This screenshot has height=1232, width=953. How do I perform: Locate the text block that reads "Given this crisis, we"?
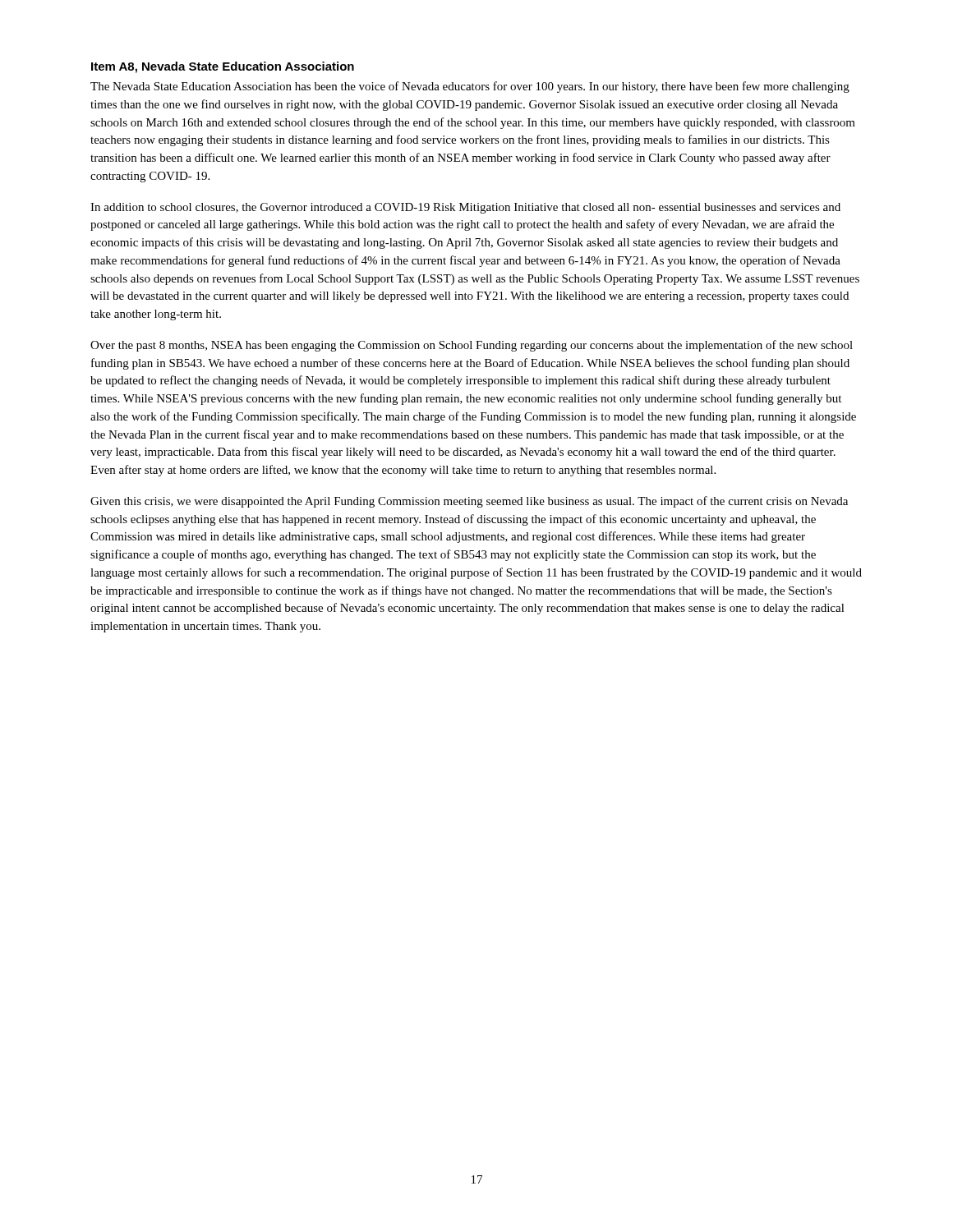point(476,563)
